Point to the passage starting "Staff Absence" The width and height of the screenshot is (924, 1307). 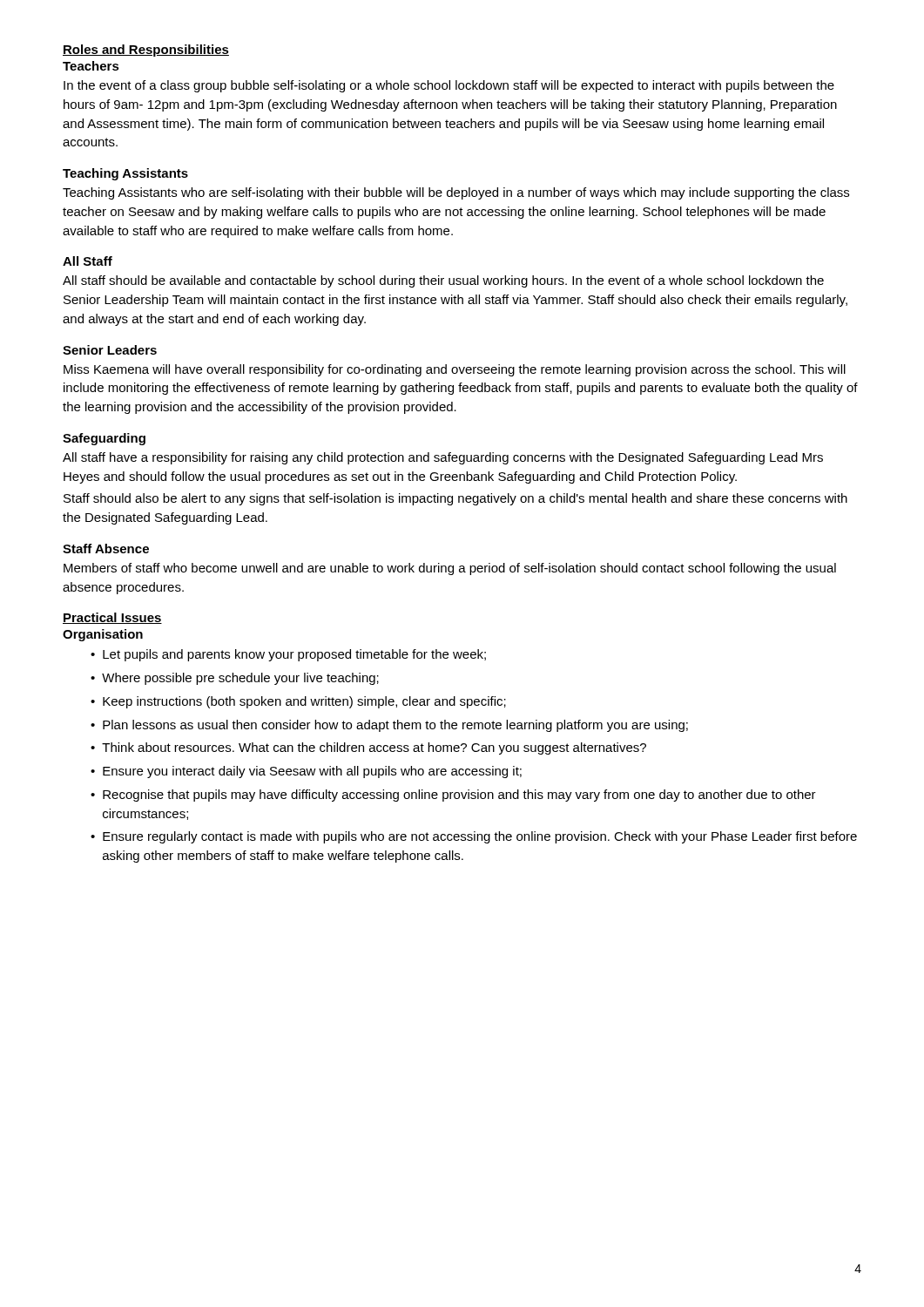106,548
